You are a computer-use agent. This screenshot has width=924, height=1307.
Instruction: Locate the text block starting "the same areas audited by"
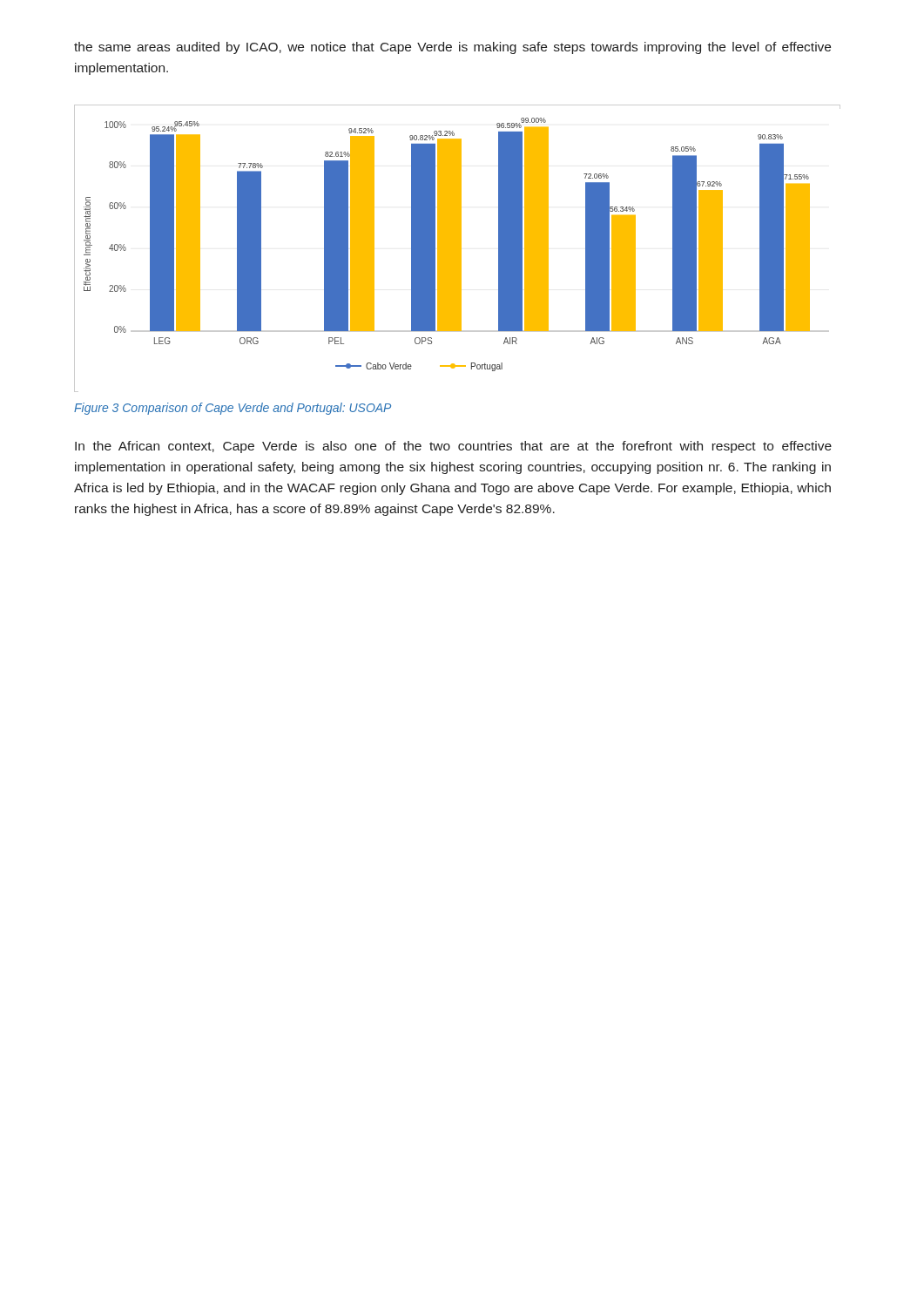[453, 57]
